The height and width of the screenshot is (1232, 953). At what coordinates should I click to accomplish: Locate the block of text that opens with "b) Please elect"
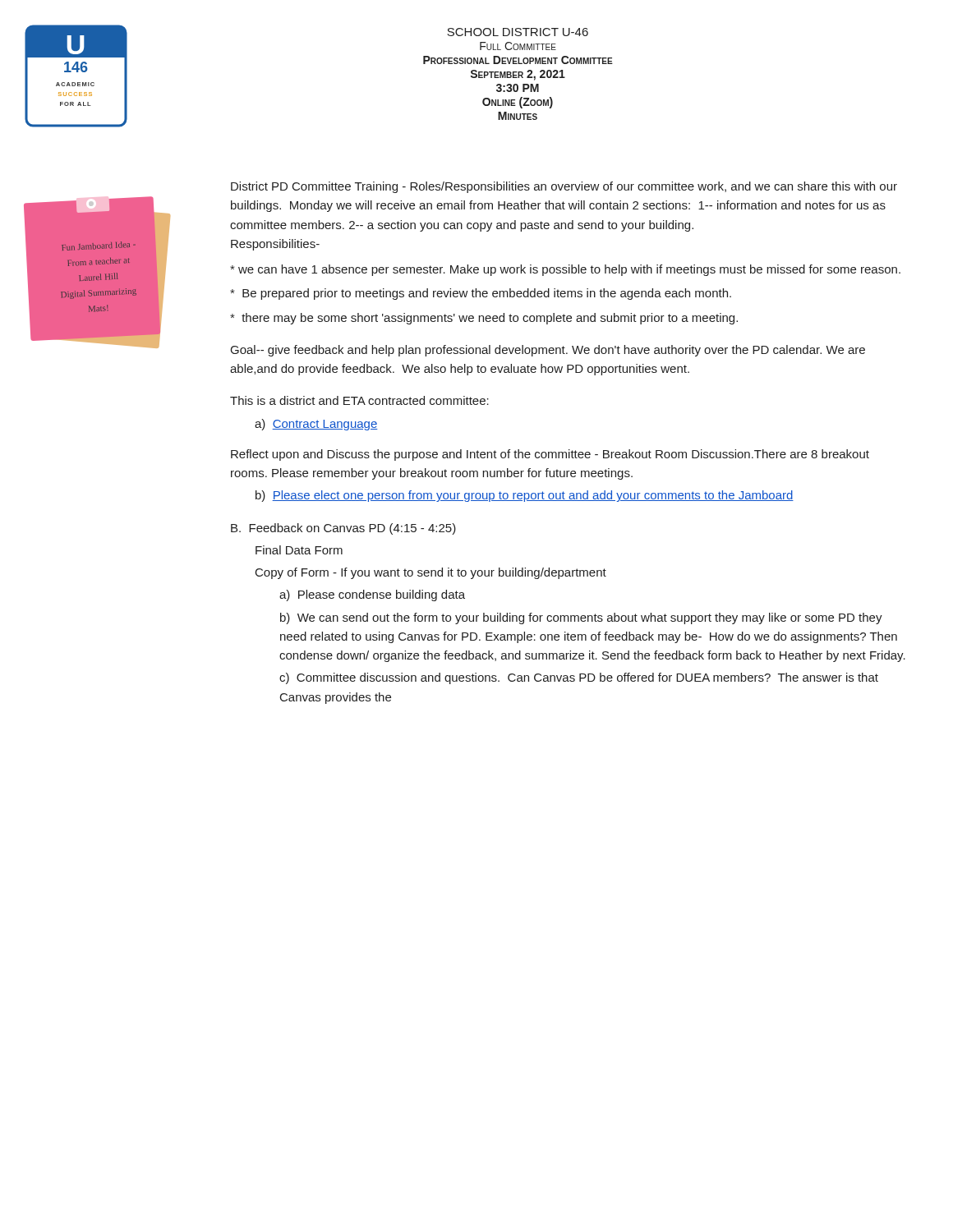[524, 495]
